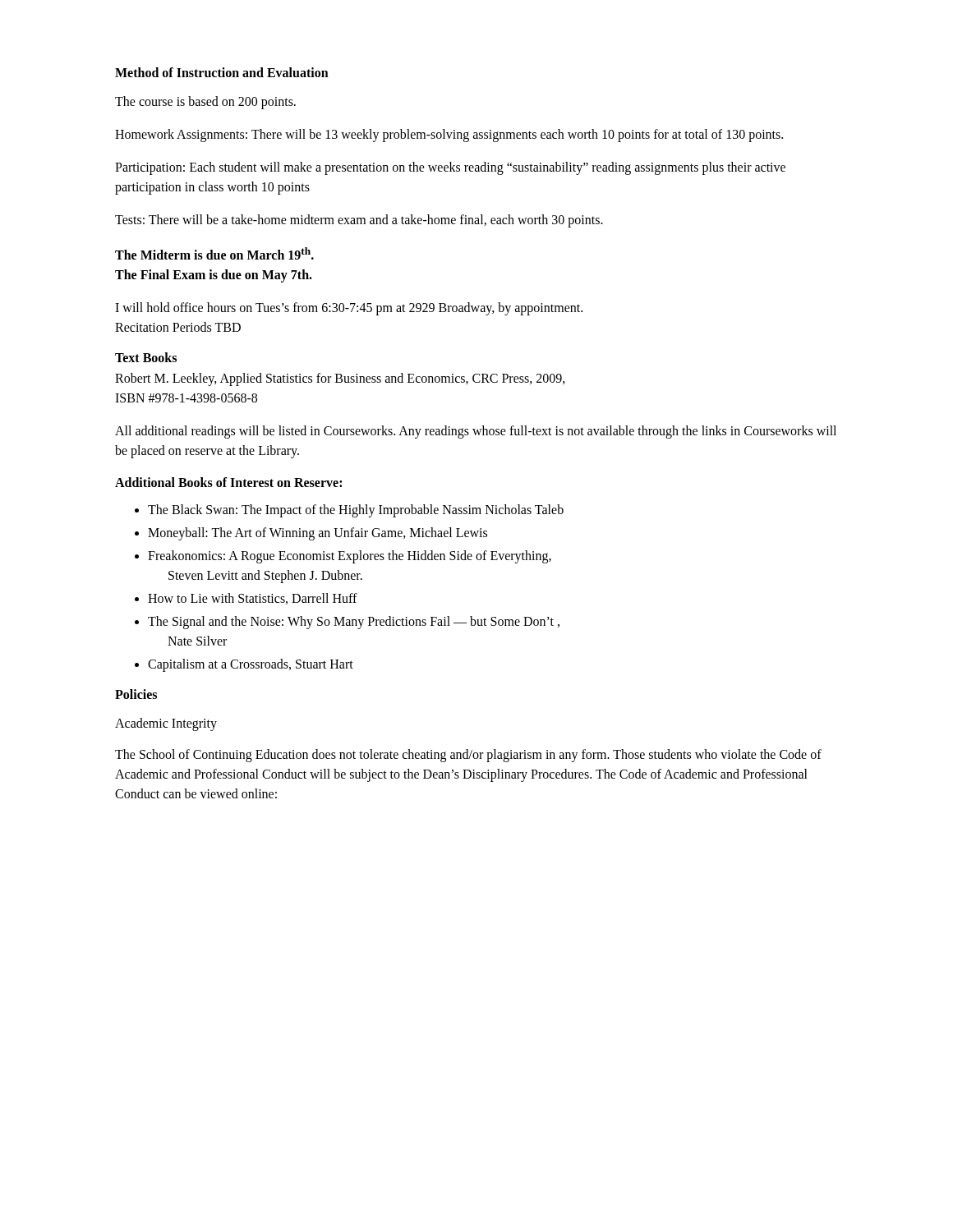This screenshot has width=953, height=1232.
Task: Navigate to the block starting "The Signal and the Noise:"
Action: (x=354, y=631)
